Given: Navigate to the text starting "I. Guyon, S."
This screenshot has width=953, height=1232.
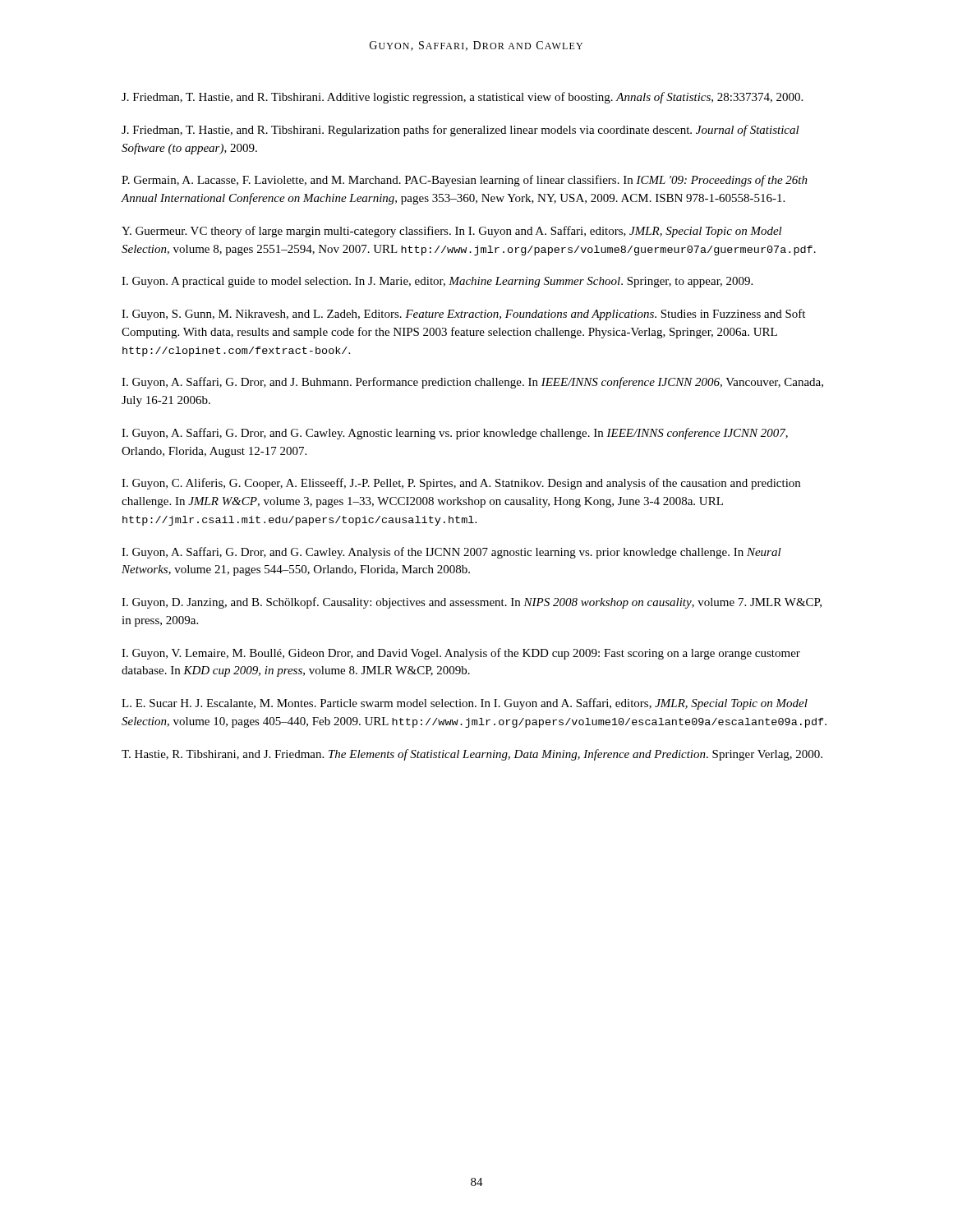Looking at the screenshot, I should click(476, 332).
